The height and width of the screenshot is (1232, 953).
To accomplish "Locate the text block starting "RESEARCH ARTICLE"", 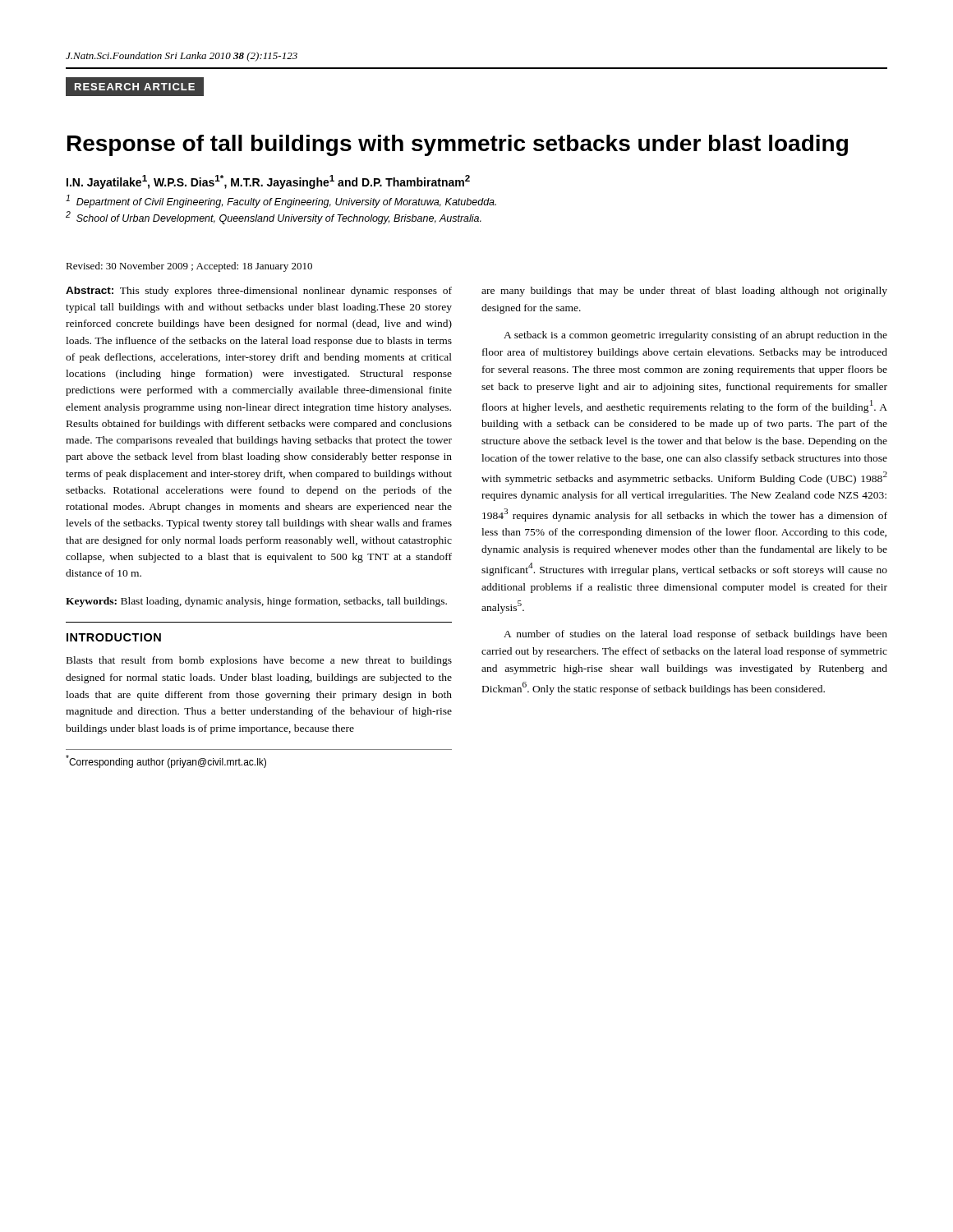I will click(135, 87).
